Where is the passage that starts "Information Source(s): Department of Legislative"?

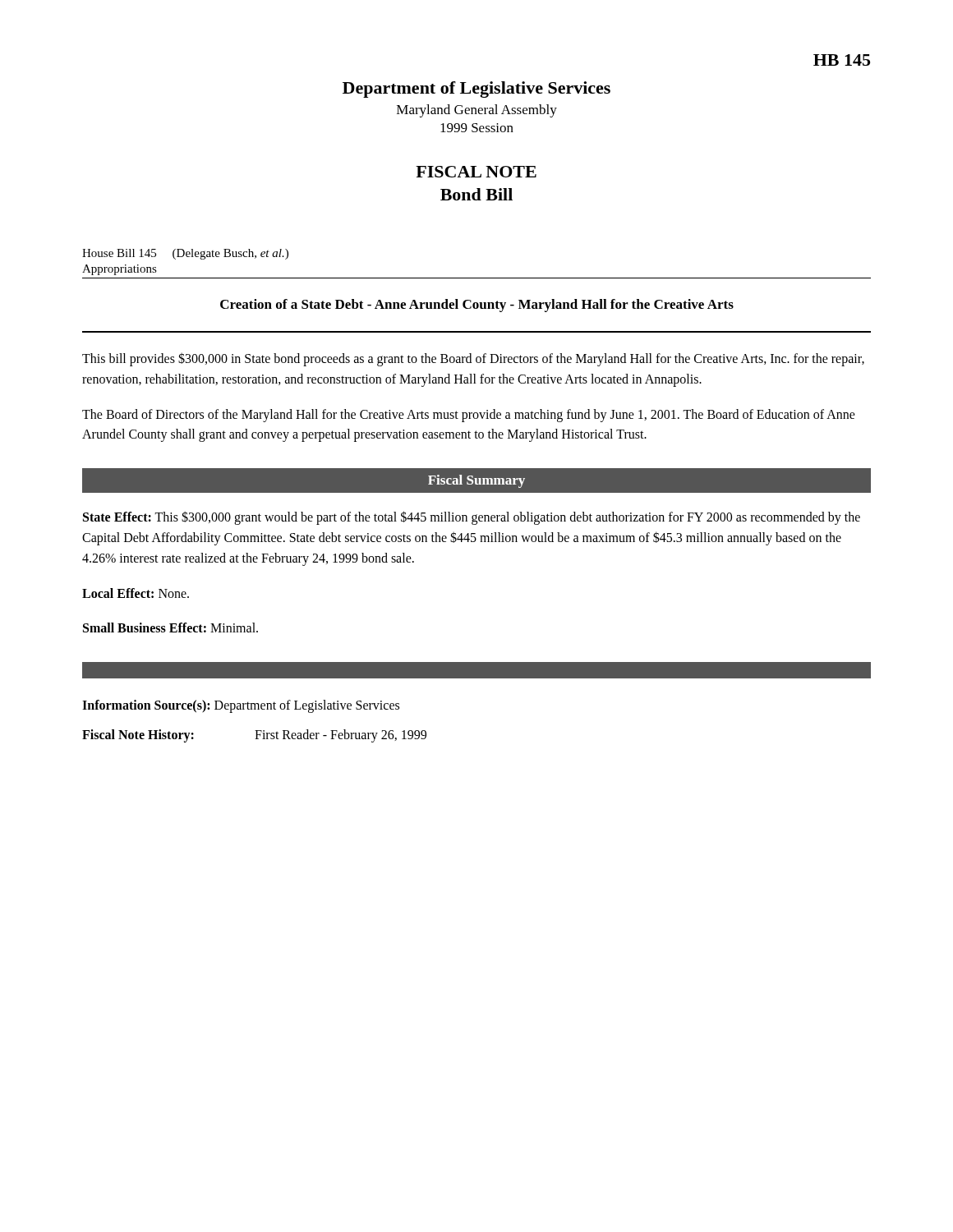(241, 705)
